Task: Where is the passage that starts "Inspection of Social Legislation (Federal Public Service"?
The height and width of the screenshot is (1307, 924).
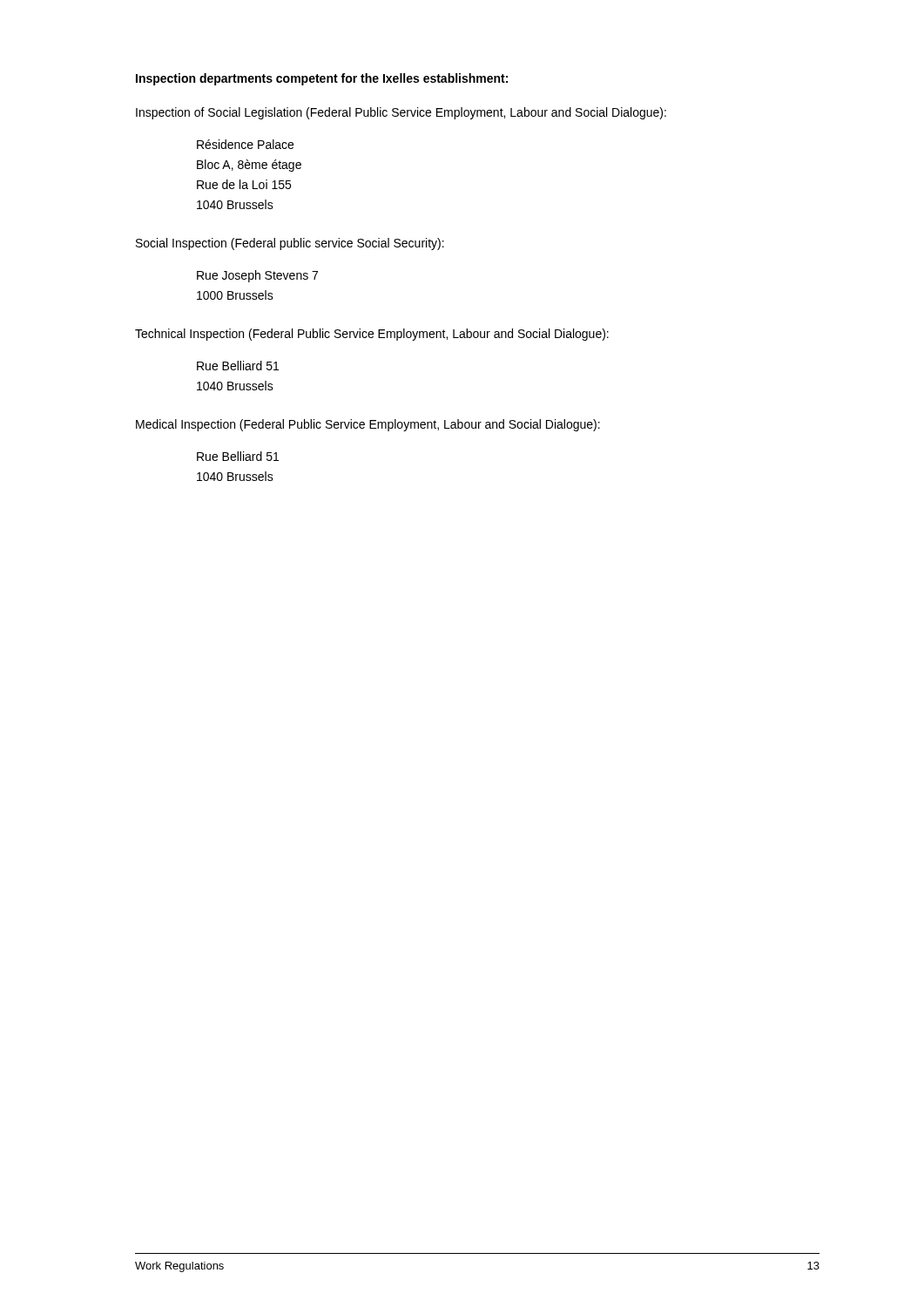Action: click(401, 112)
